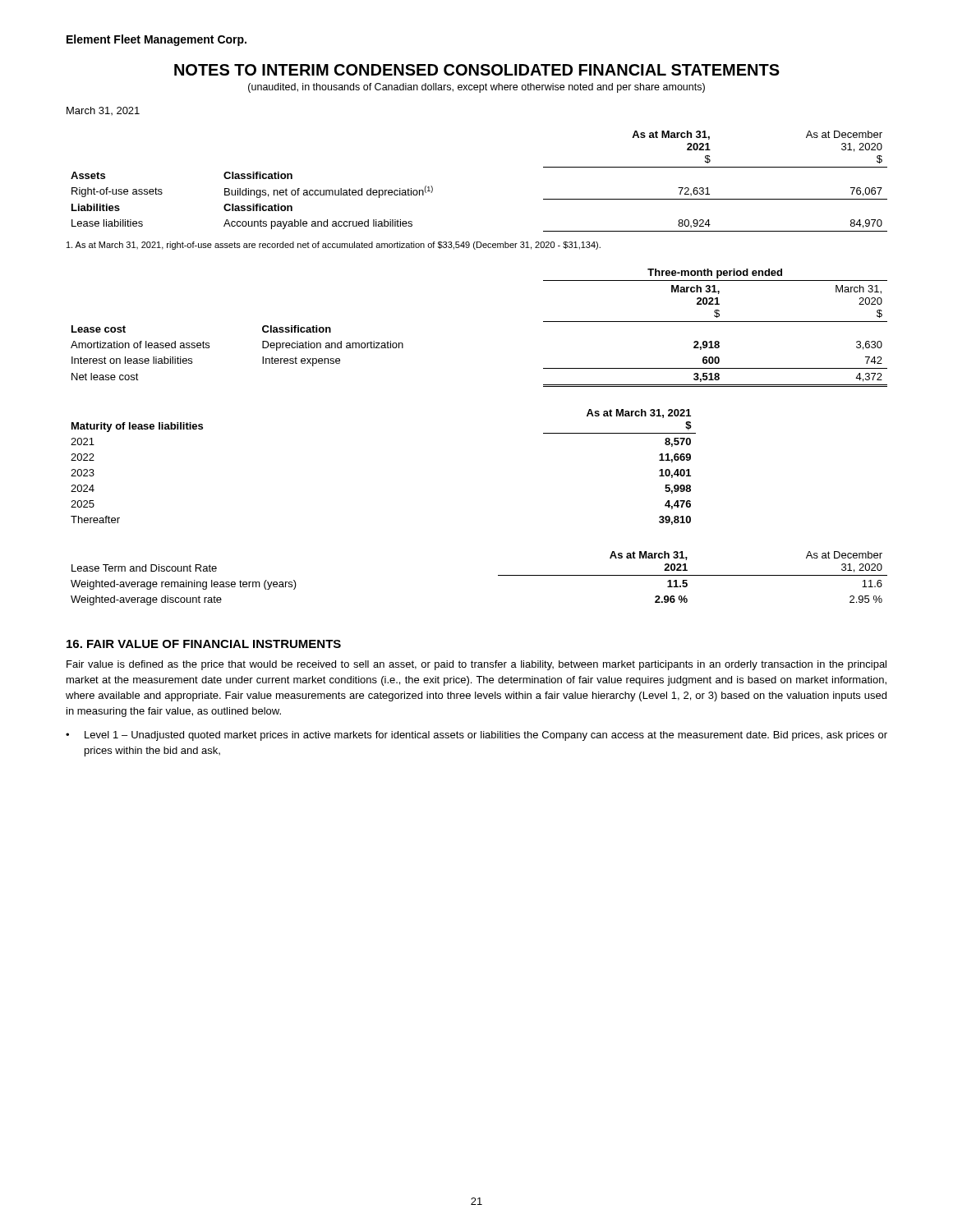Find the passage starting "March 31, 2021"

103,111
